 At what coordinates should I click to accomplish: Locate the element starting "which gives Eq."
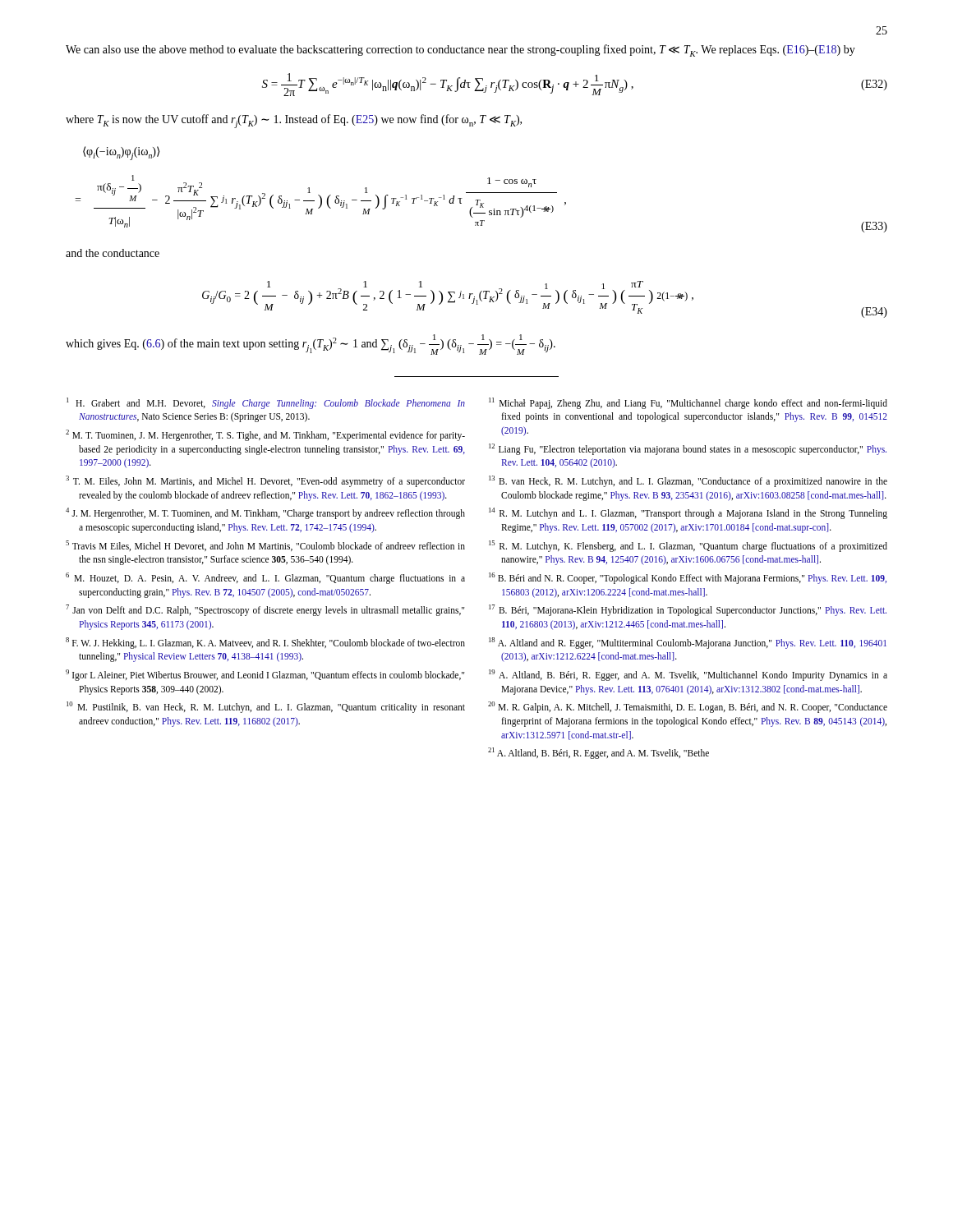pyautogui.click(x=311, y=345)
